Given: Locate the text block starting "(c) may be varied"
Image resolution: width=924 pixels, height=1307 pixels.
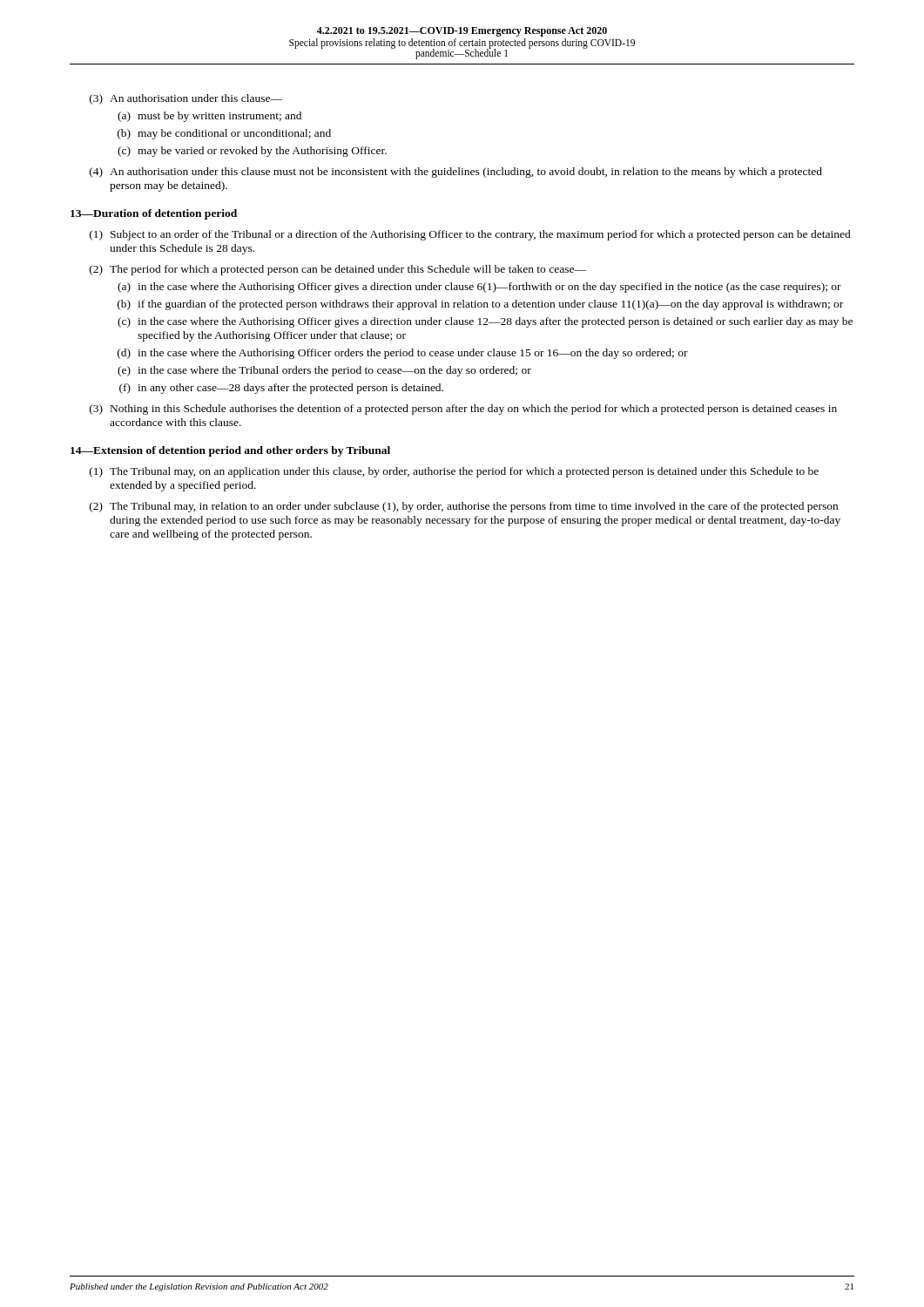Looking at the screenshot, I should tap(245, 151).
